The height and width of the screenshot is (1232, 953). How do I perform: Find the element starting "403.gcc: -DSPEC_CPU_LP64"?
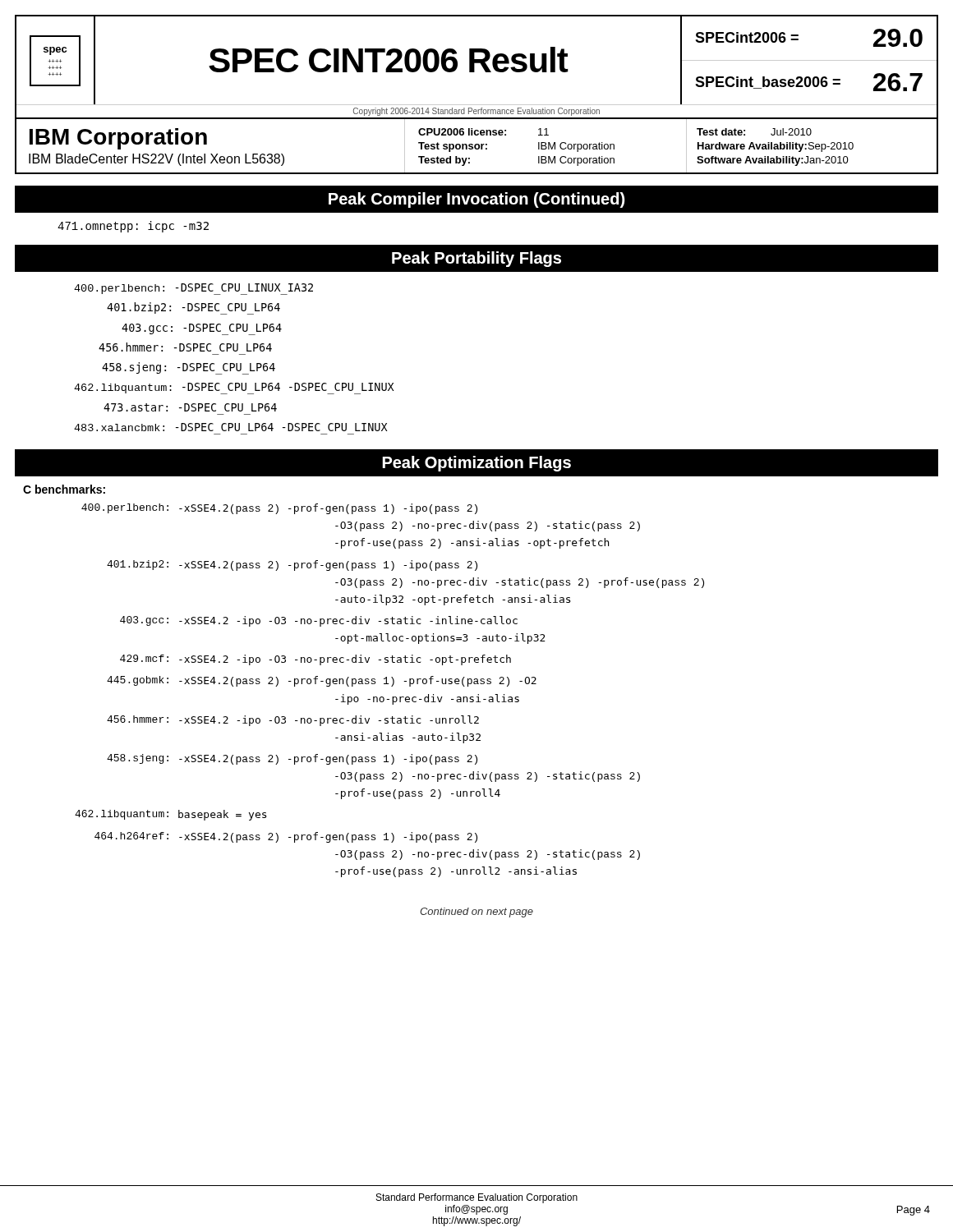click(202, 327)
